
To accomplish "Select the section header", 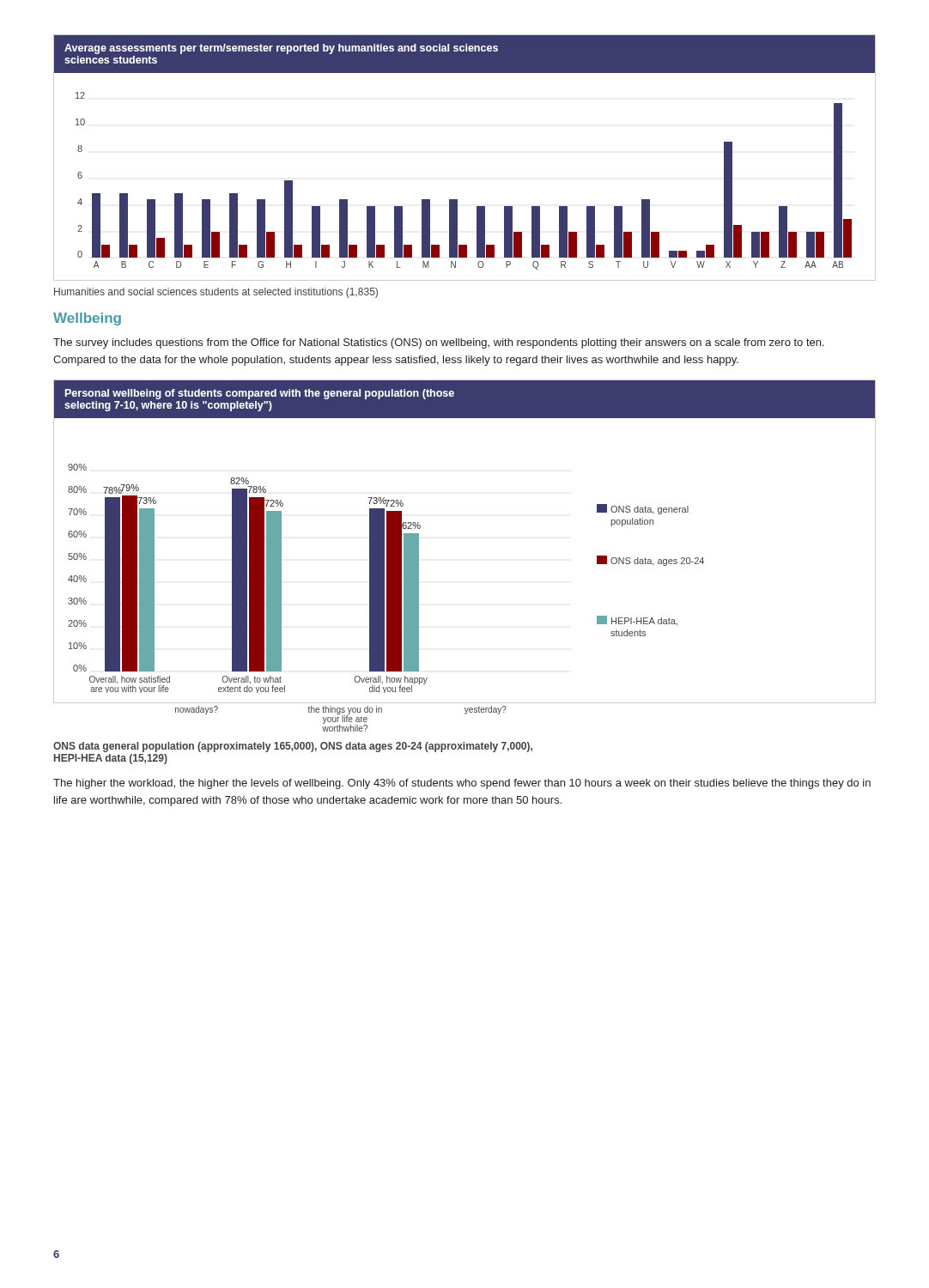I will [x=88, y=318].
